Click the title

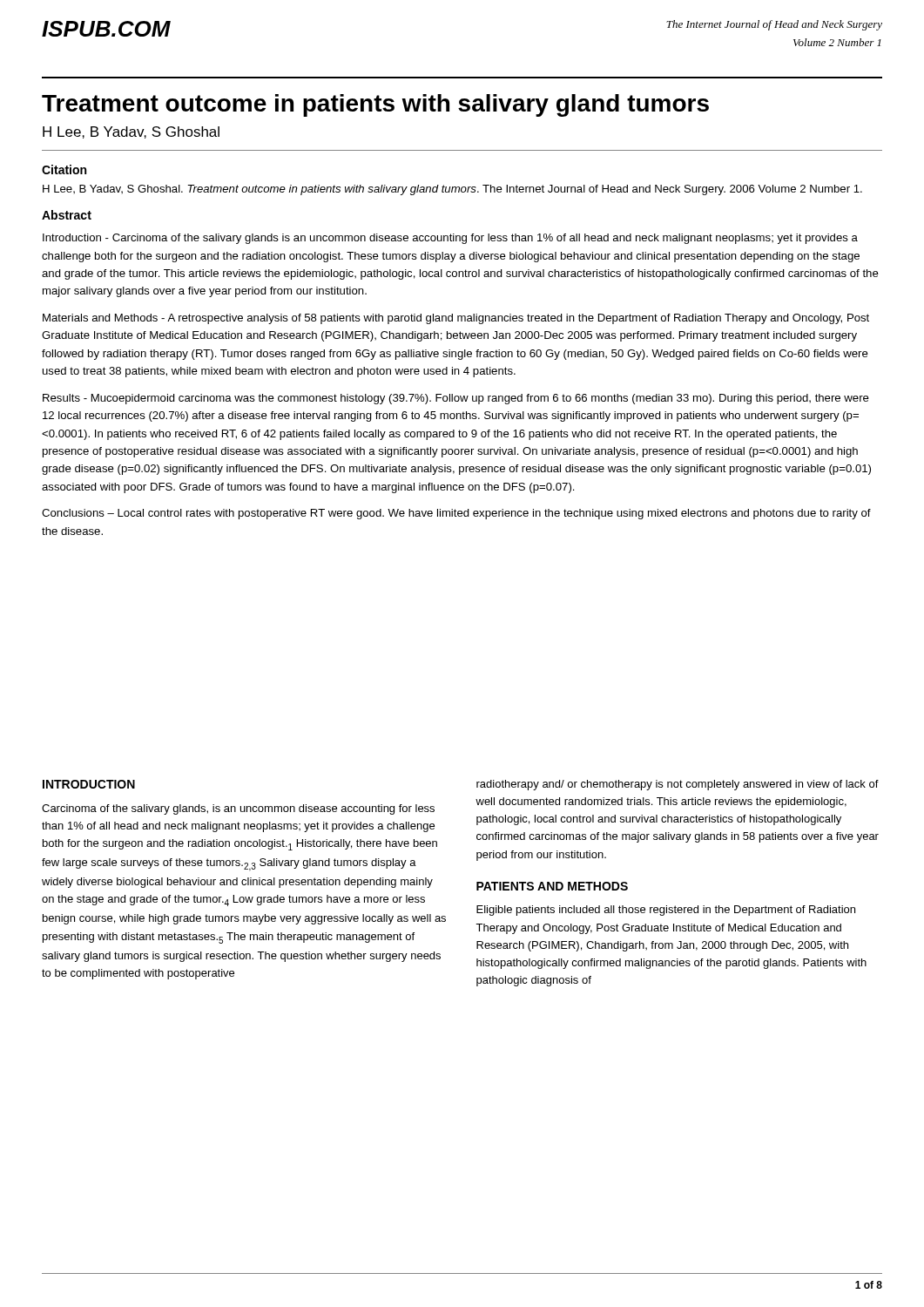pyautogui.click(x=376, y=103)
